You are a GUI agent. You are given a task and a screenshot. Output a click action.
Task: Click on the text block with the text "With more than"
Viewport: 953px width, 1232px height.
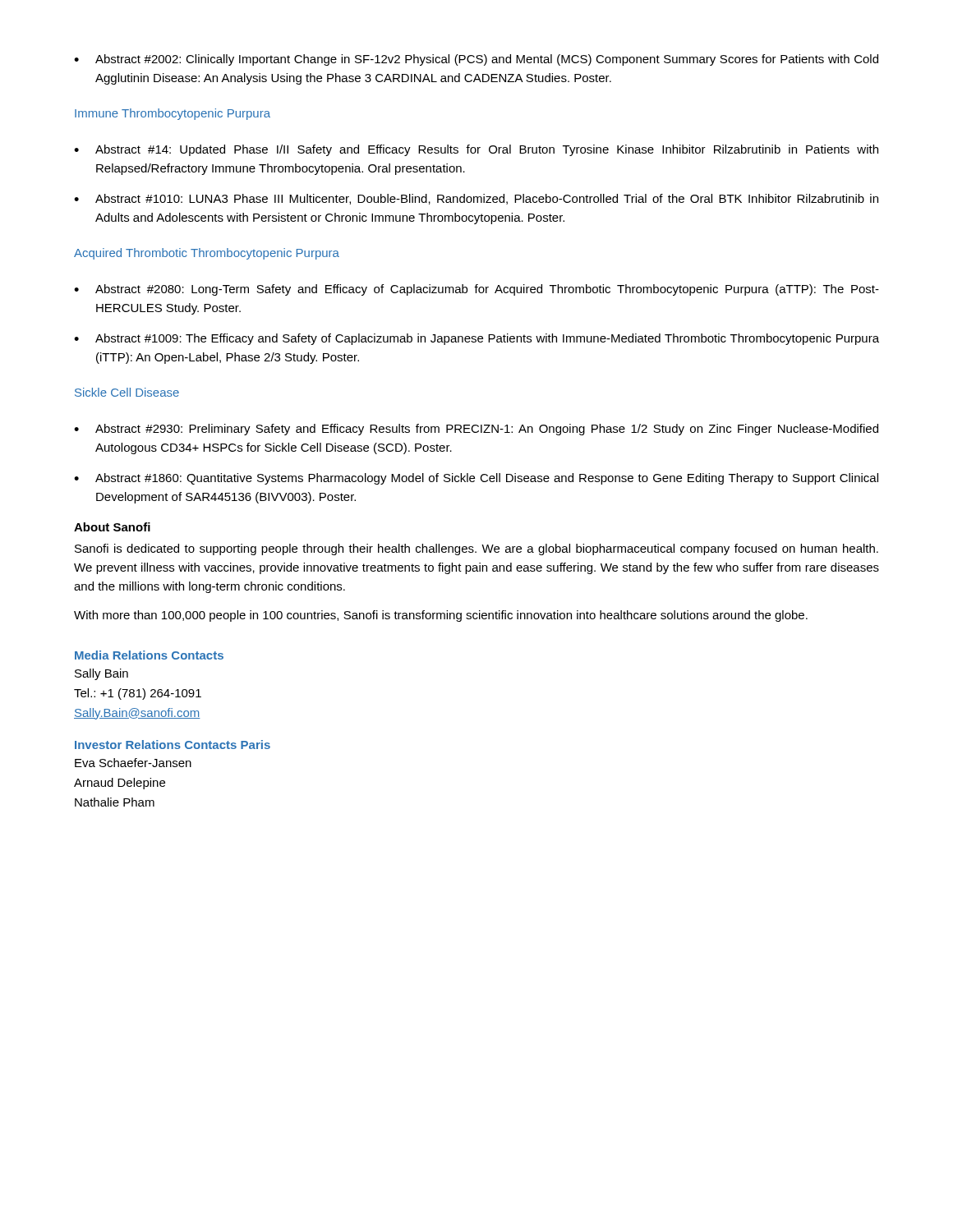441,615
